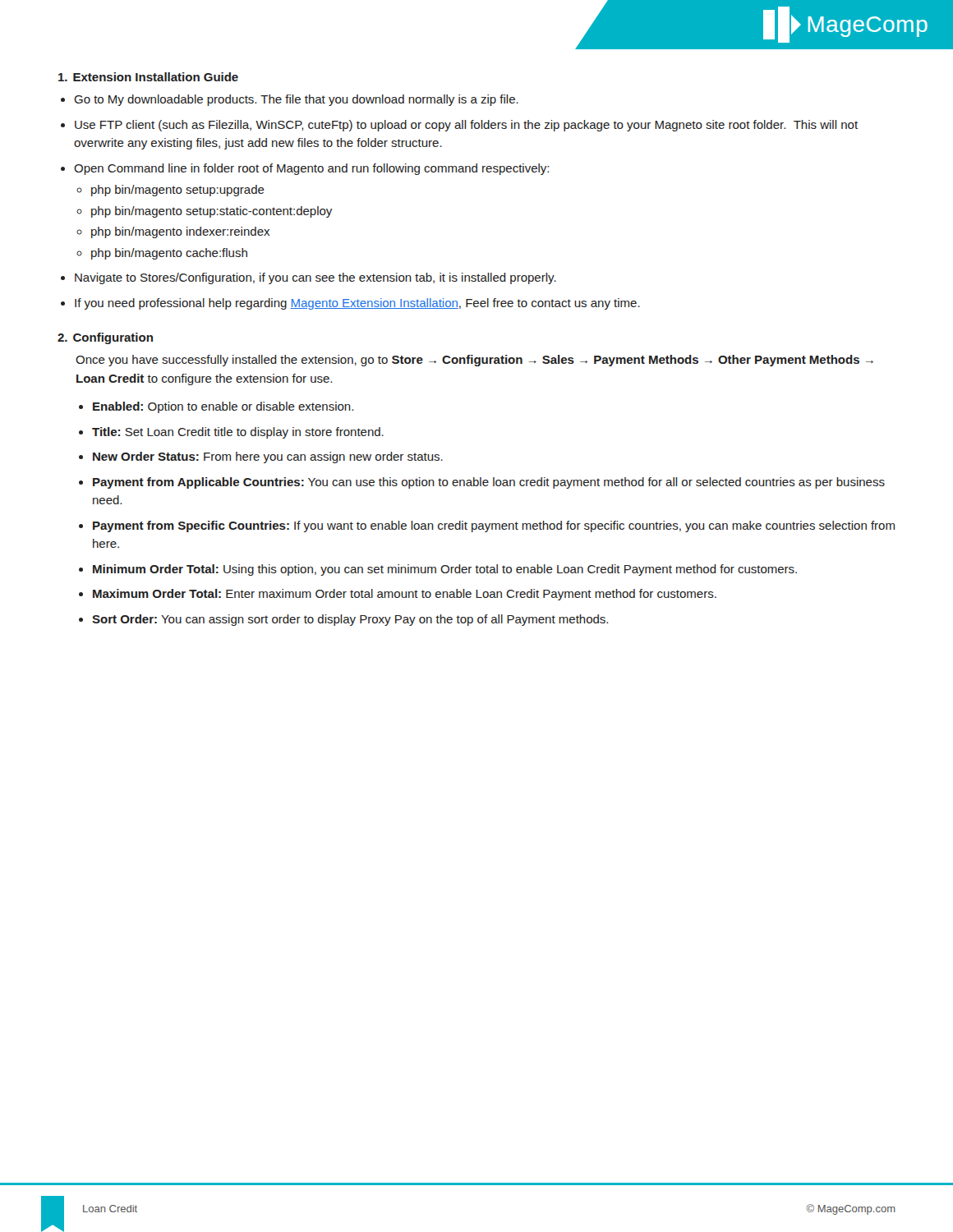The image size is (953, 1232).
Task: Find the text block starting "Maximum Order Total: Enter maximum Order total"
Action: coord(405,593)
